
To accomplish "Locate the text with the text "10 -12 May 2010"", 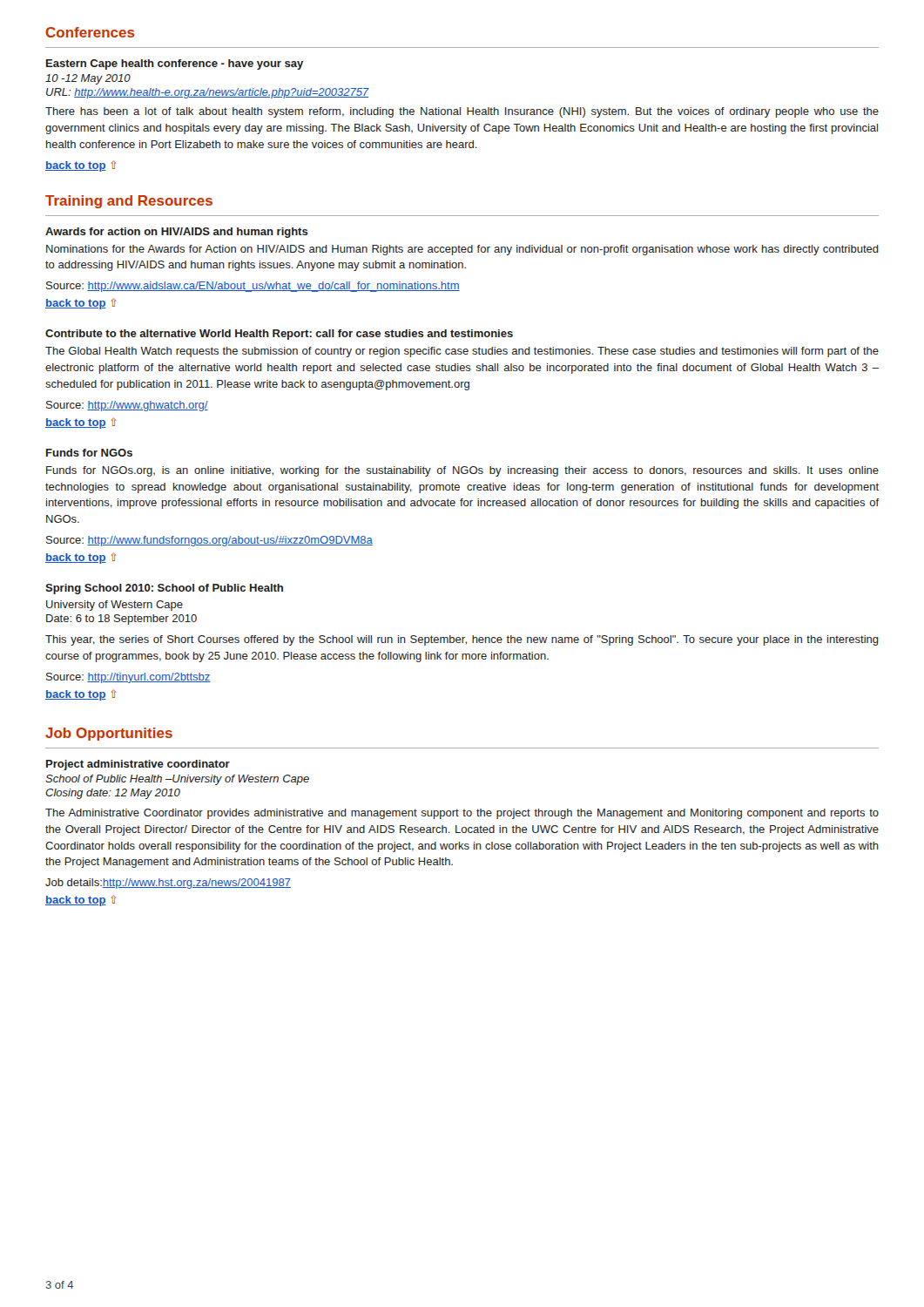I will pos(88,78).
